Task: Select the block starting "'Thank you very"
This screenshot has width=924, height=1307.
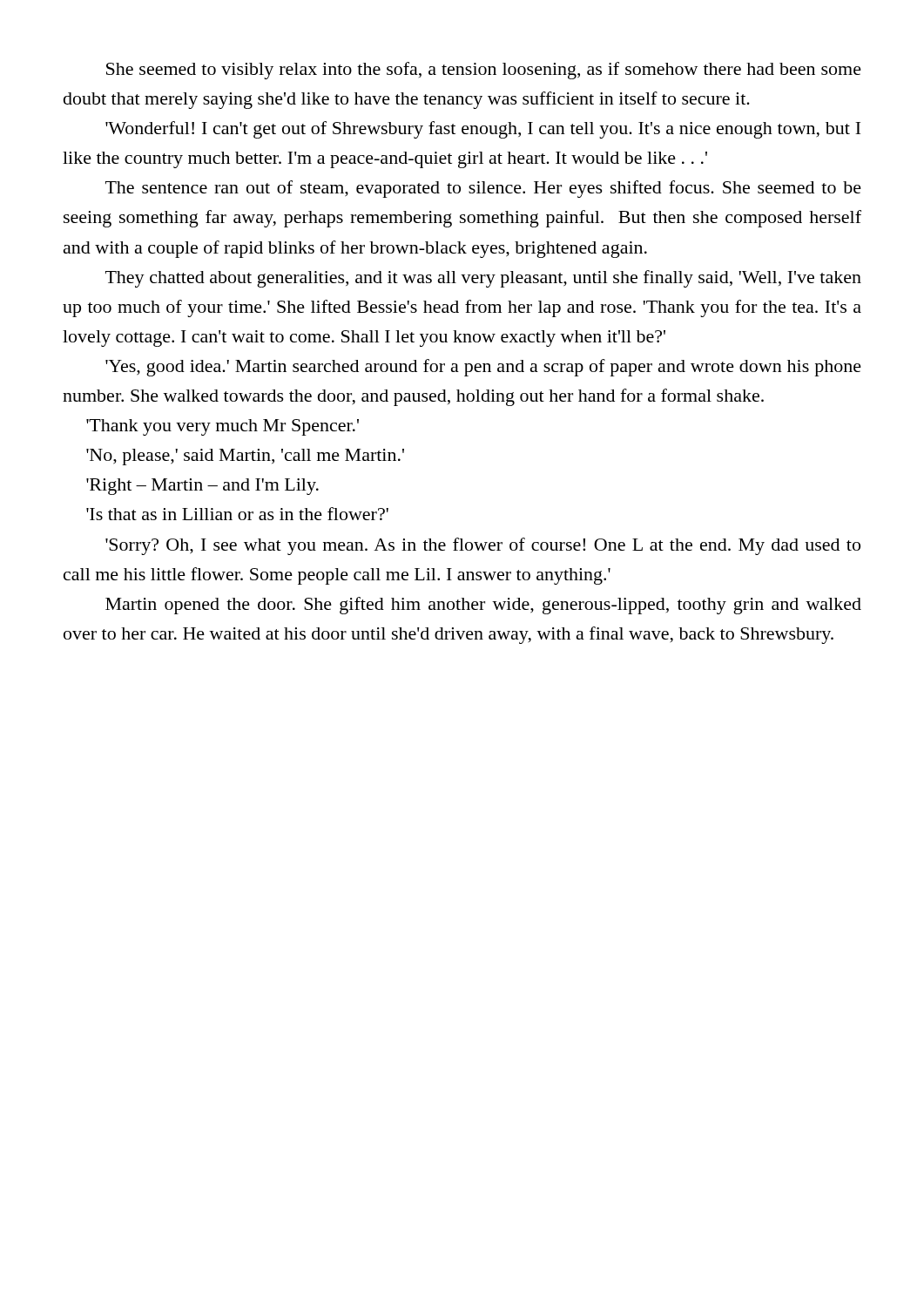Action: [223, 427]
